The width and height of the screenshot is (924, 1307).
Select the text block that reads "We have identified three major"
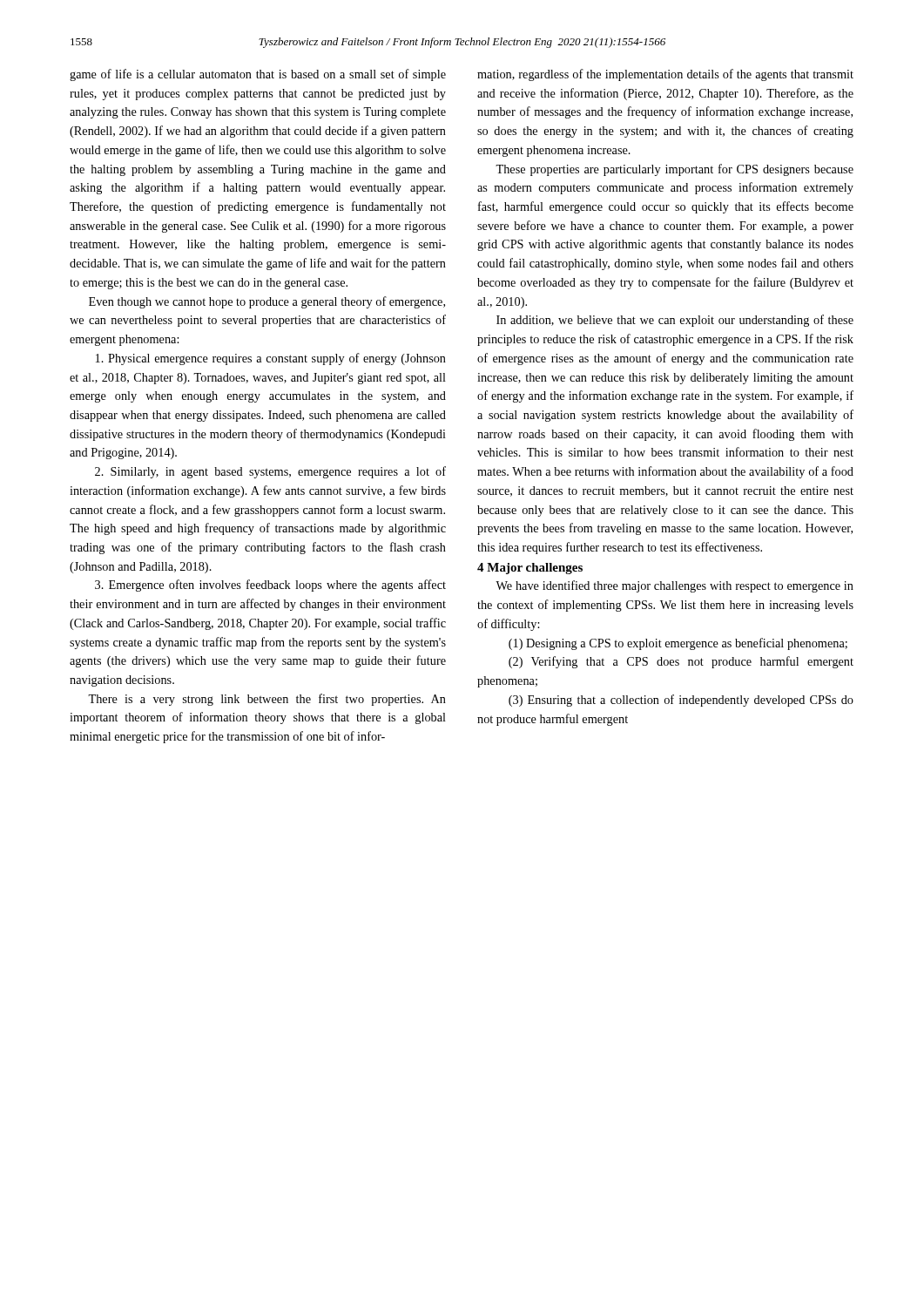click(665, 606)
